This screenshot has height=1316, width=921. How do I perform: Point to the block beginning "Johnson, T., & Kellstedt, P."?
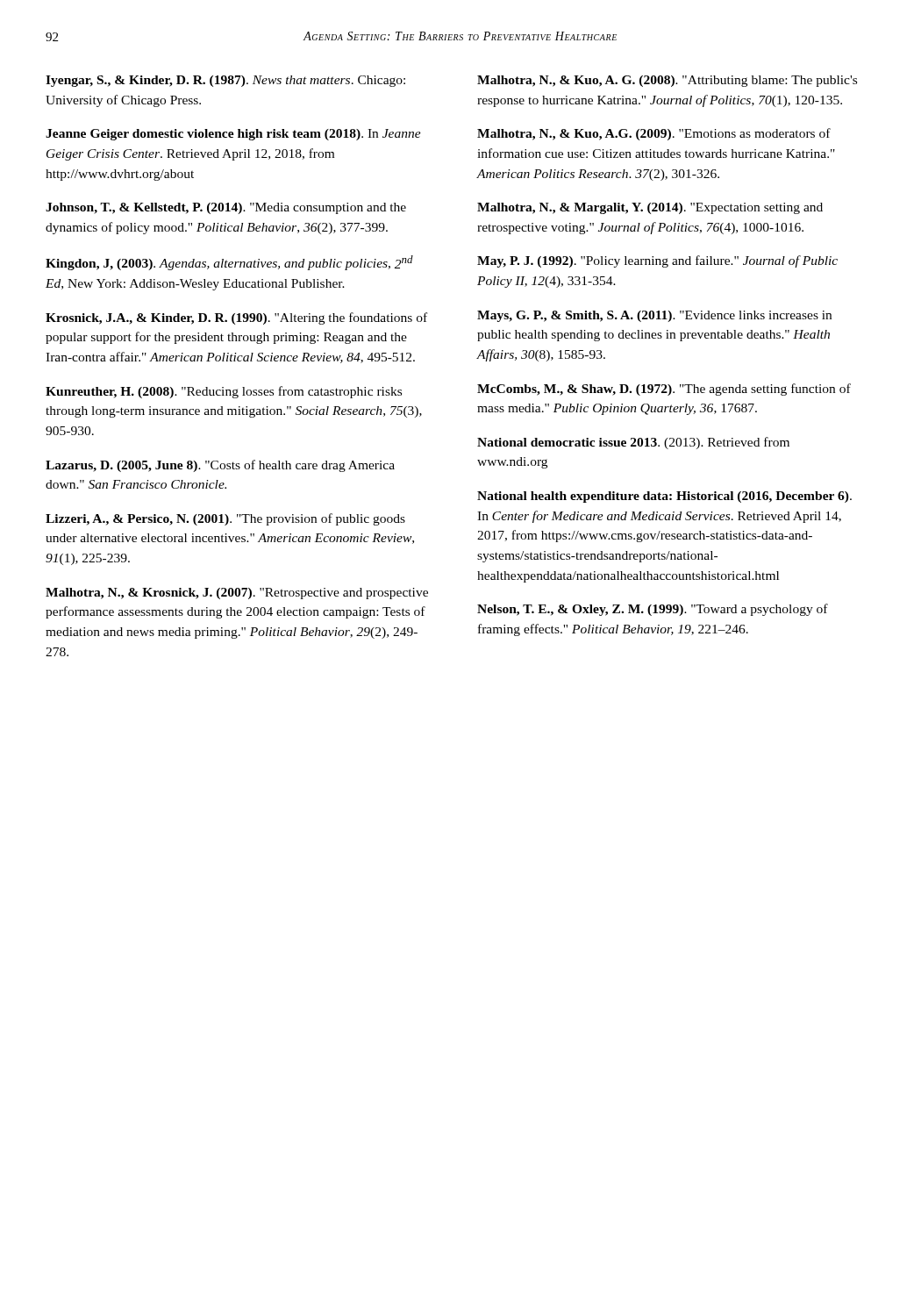(x=239, y=217)
